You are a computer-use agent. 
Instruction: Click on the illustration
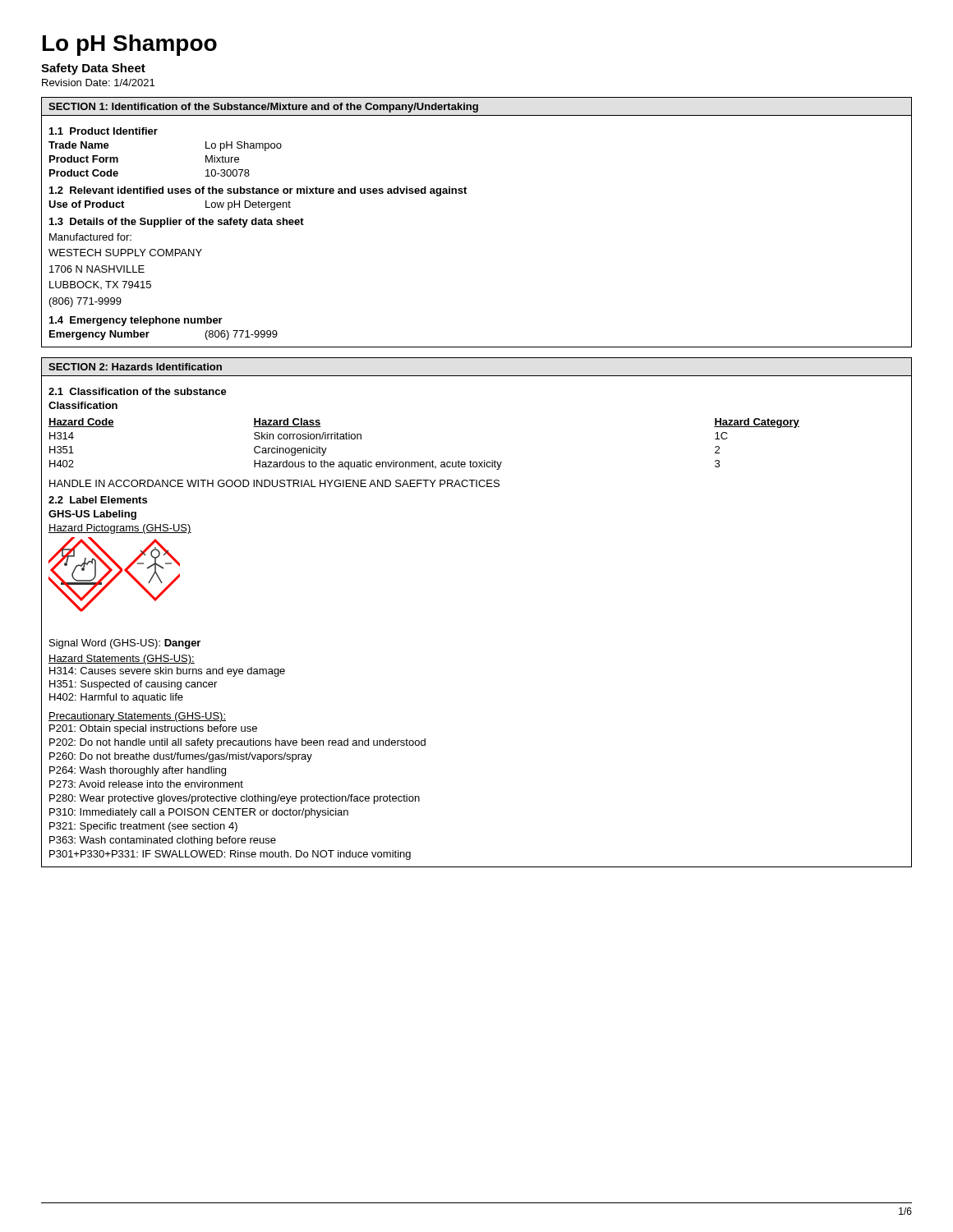[476, 584]
